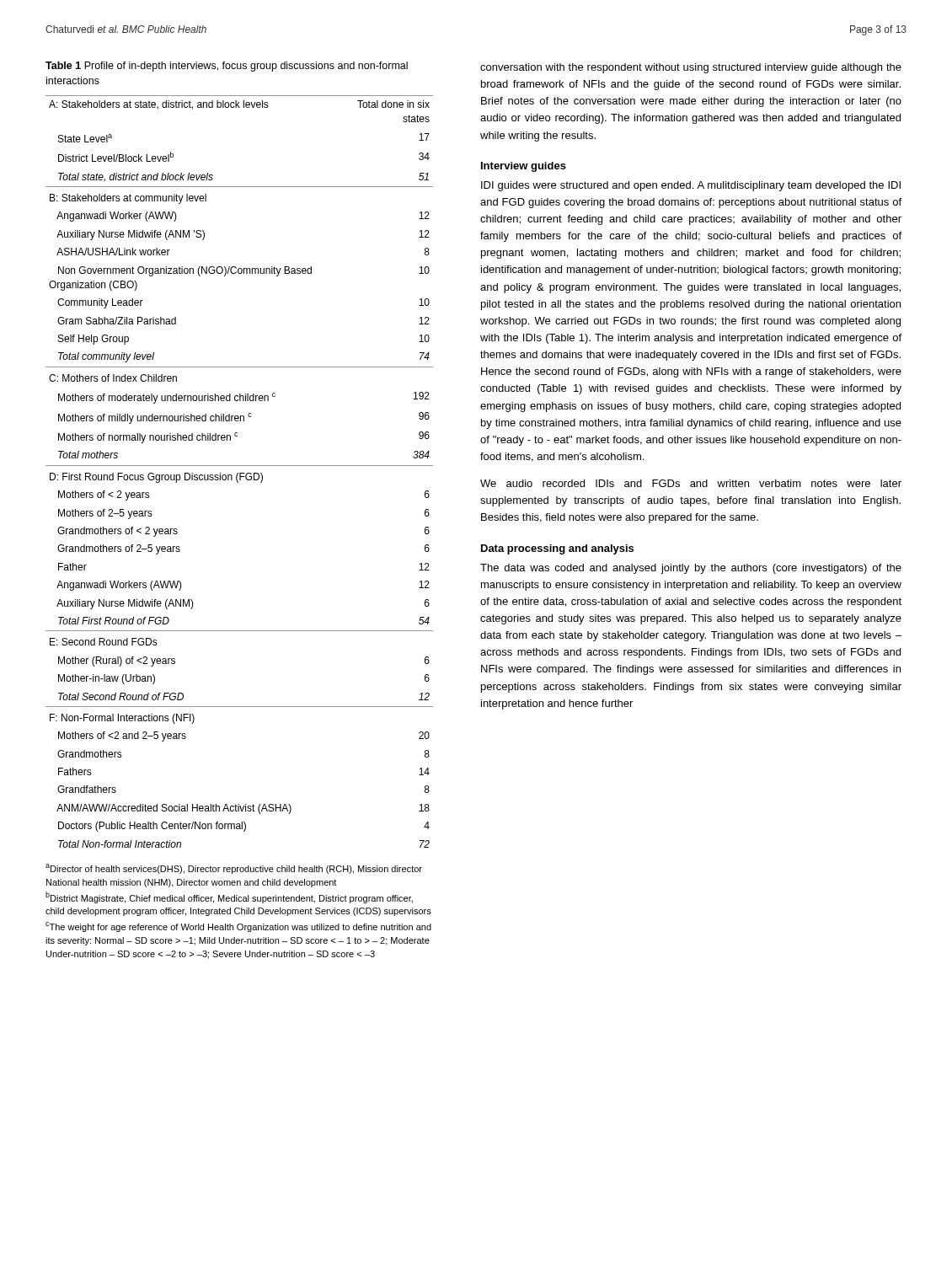Click the caption that begins "Table 1 Profile of in-depth interviews, focus"
The width and height of the screenshot is (952, 1264).
[227, 73]
